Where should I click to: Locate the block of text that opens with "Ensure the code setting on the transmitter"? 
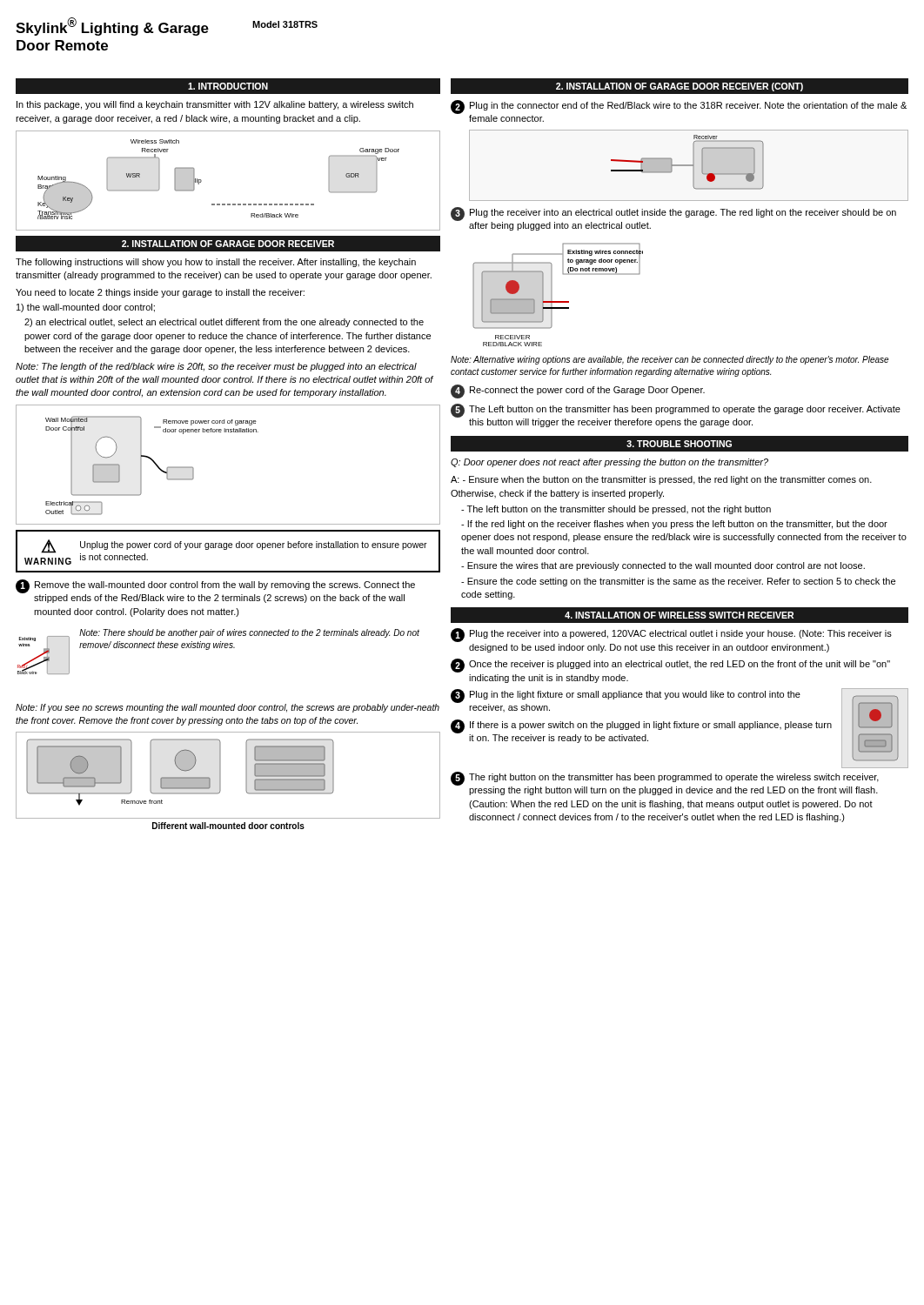(x=678, y=587)
